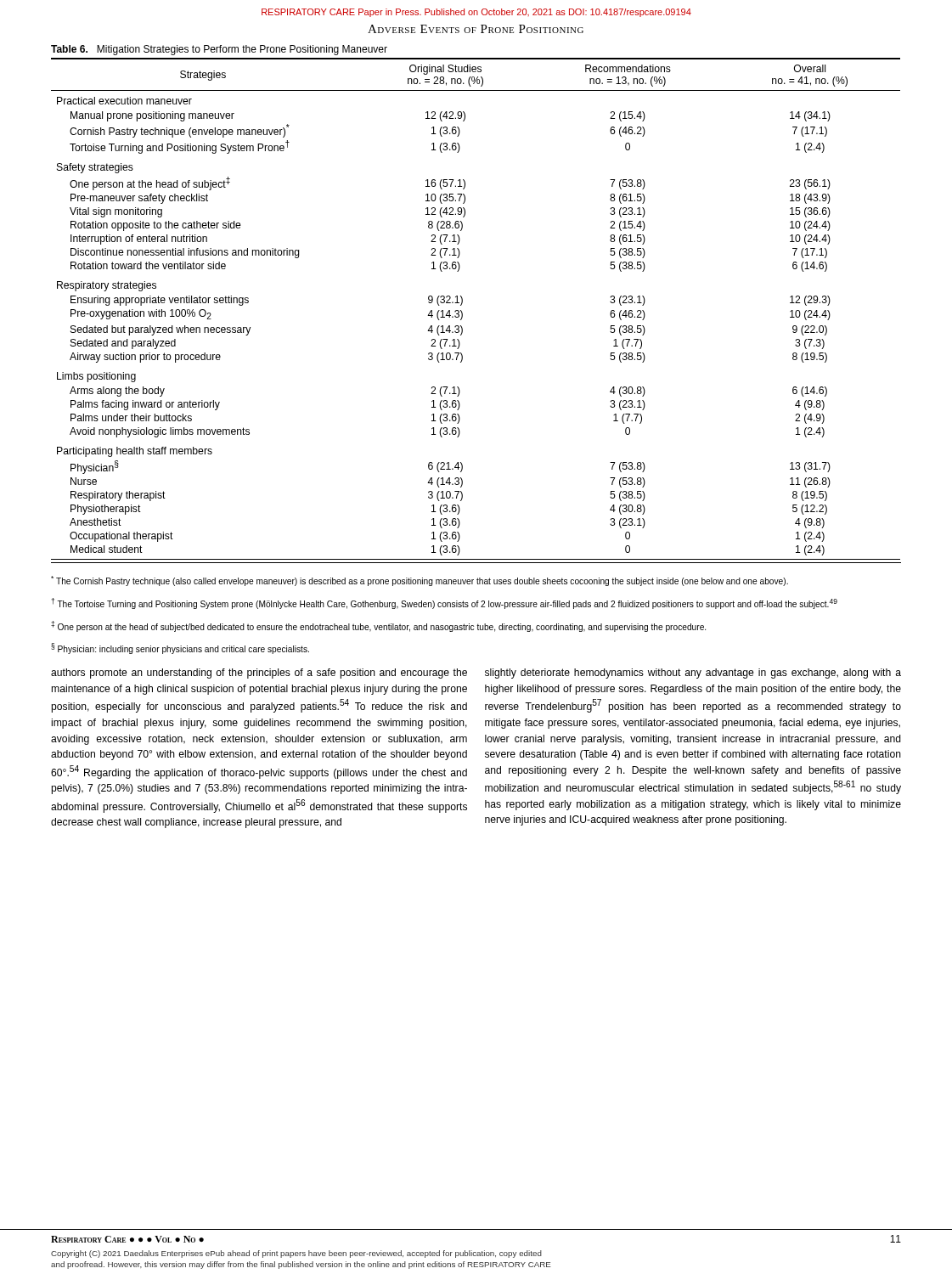The height and width of the screenshot is (1274, 952).
Task: Select the text block starting "Adverse Events of Prone Positioning"
Action: coord(476,29)
